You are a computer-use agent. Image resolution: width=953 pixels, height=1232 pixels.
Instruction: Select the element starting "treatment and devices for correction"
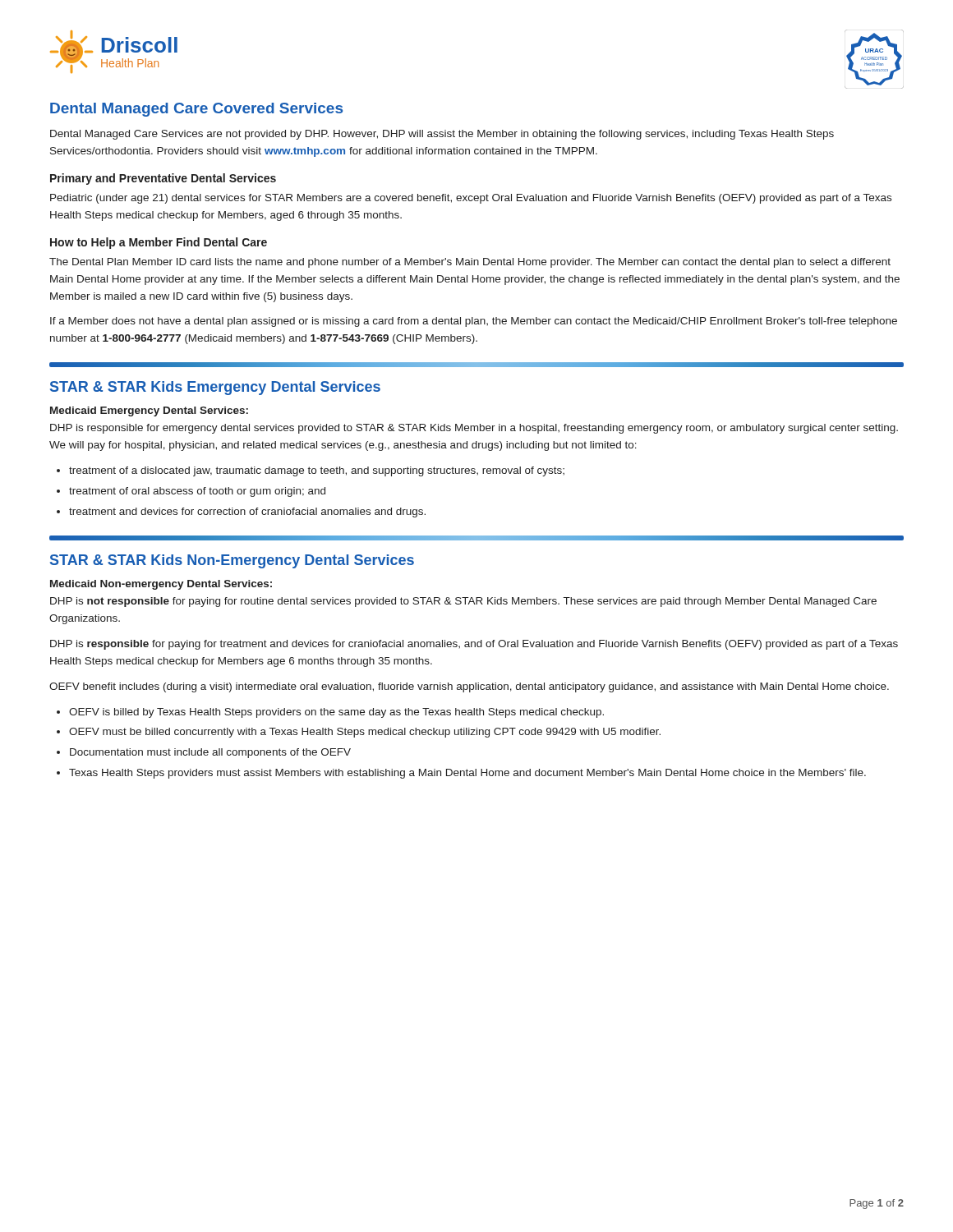(x=248, y=511)
